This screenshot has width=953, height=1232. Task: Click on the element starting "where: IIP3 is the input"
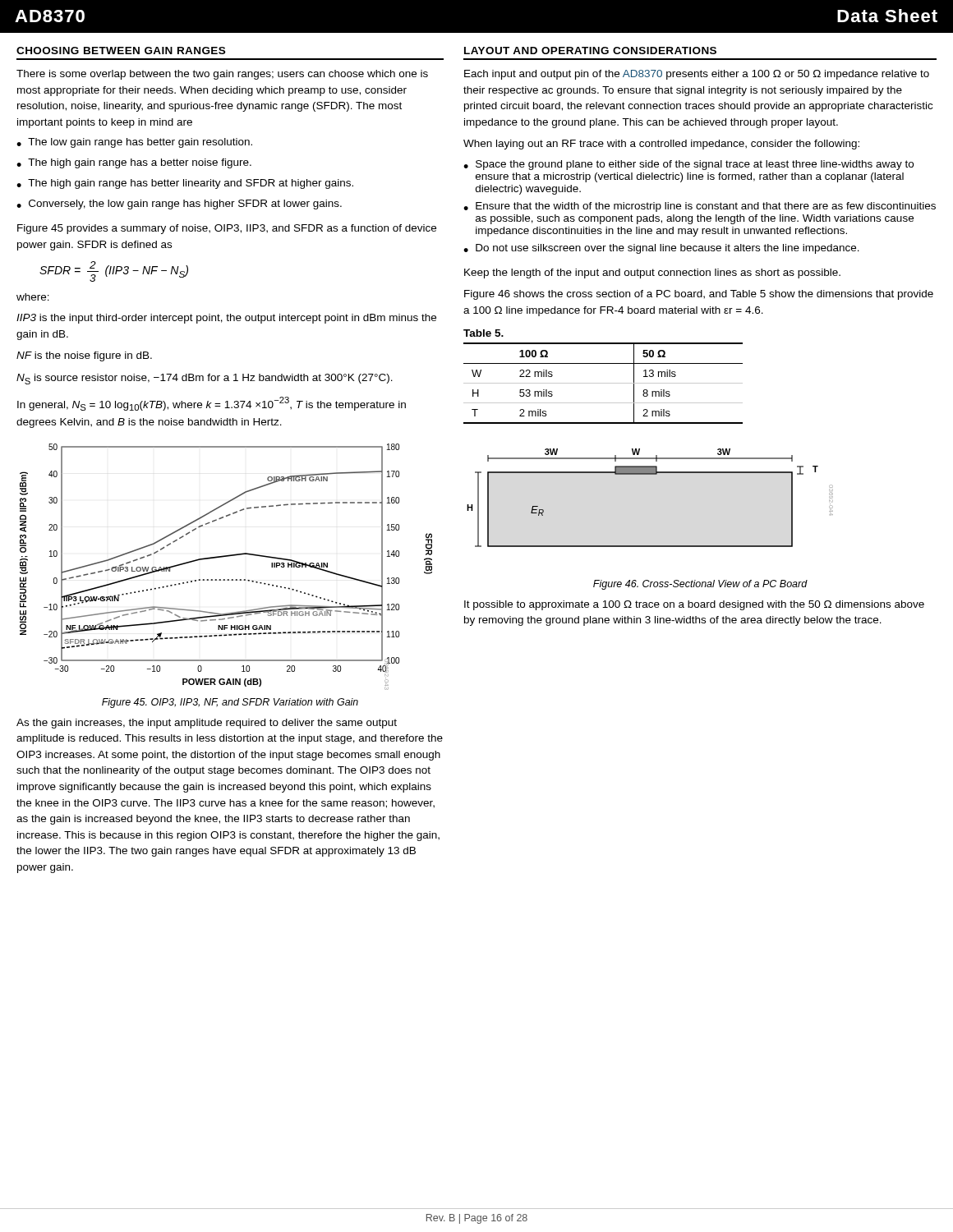click(33, 297)
